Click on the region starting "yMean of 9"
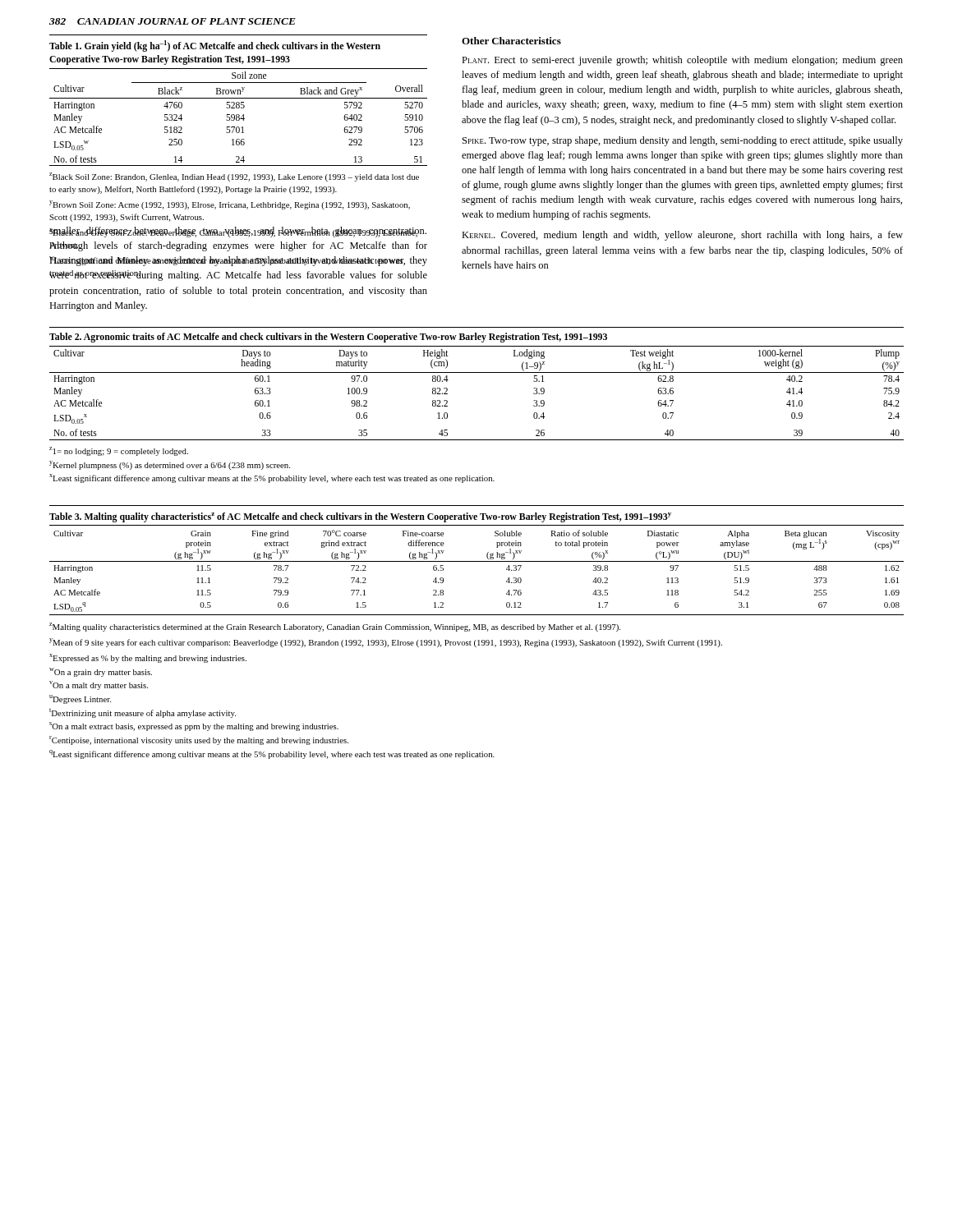The width and height of the screenshot is (953, 1232). [x=386, y=641]
